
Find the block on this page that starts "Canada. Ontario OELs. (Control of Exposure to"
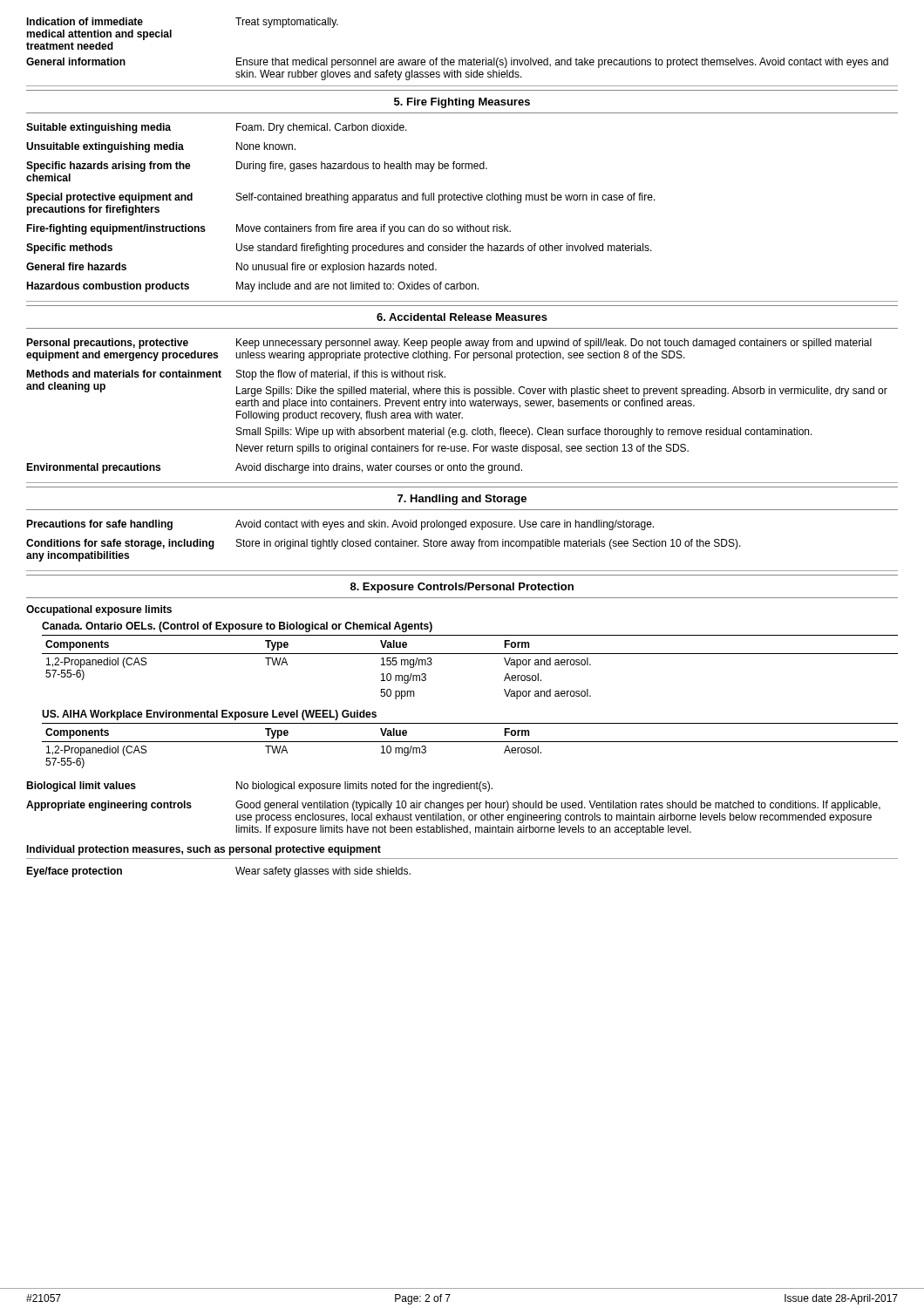[237, 626]
